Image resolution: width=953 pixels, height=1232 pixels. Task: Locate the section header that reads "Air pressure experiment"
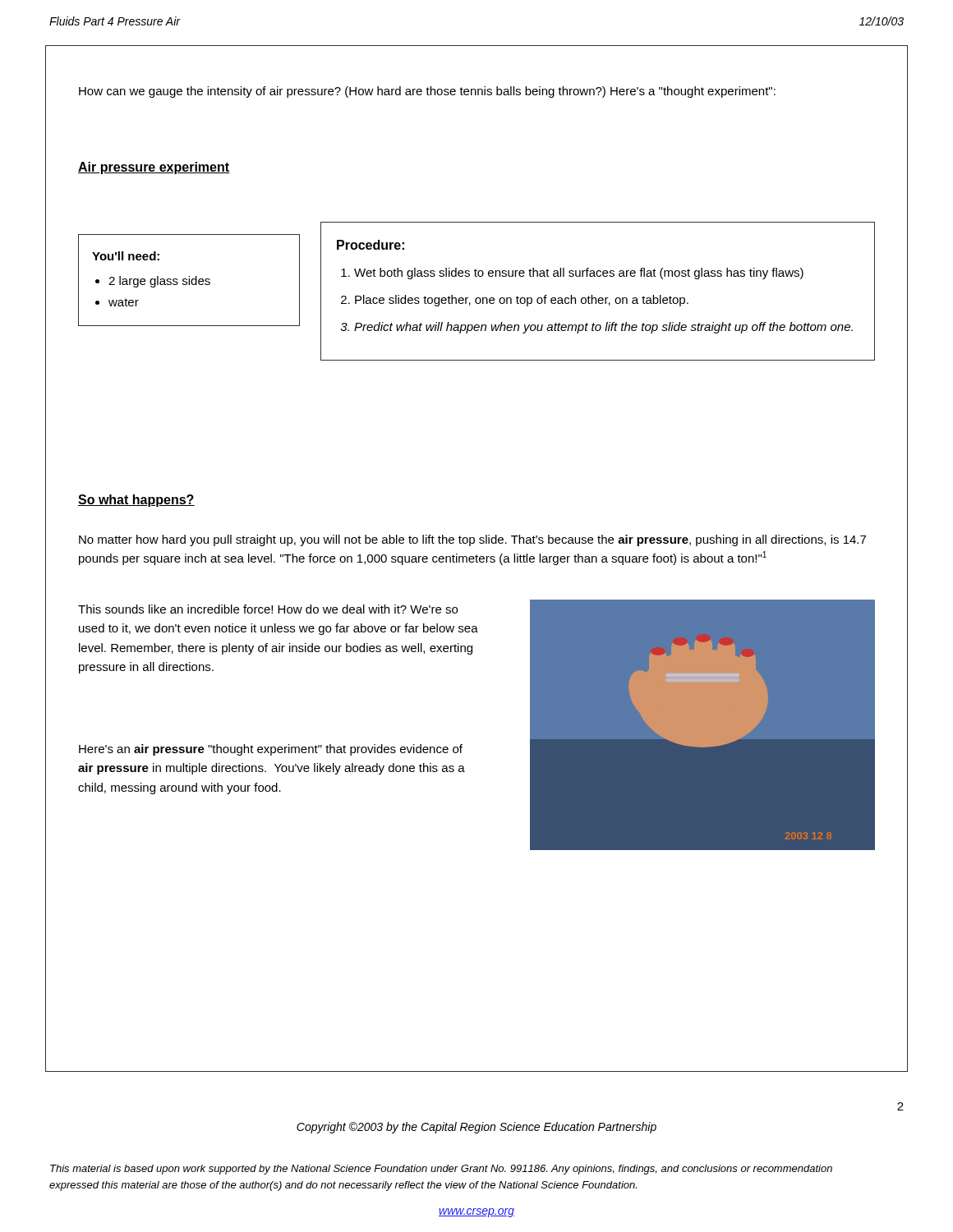[x=154, y=167]
